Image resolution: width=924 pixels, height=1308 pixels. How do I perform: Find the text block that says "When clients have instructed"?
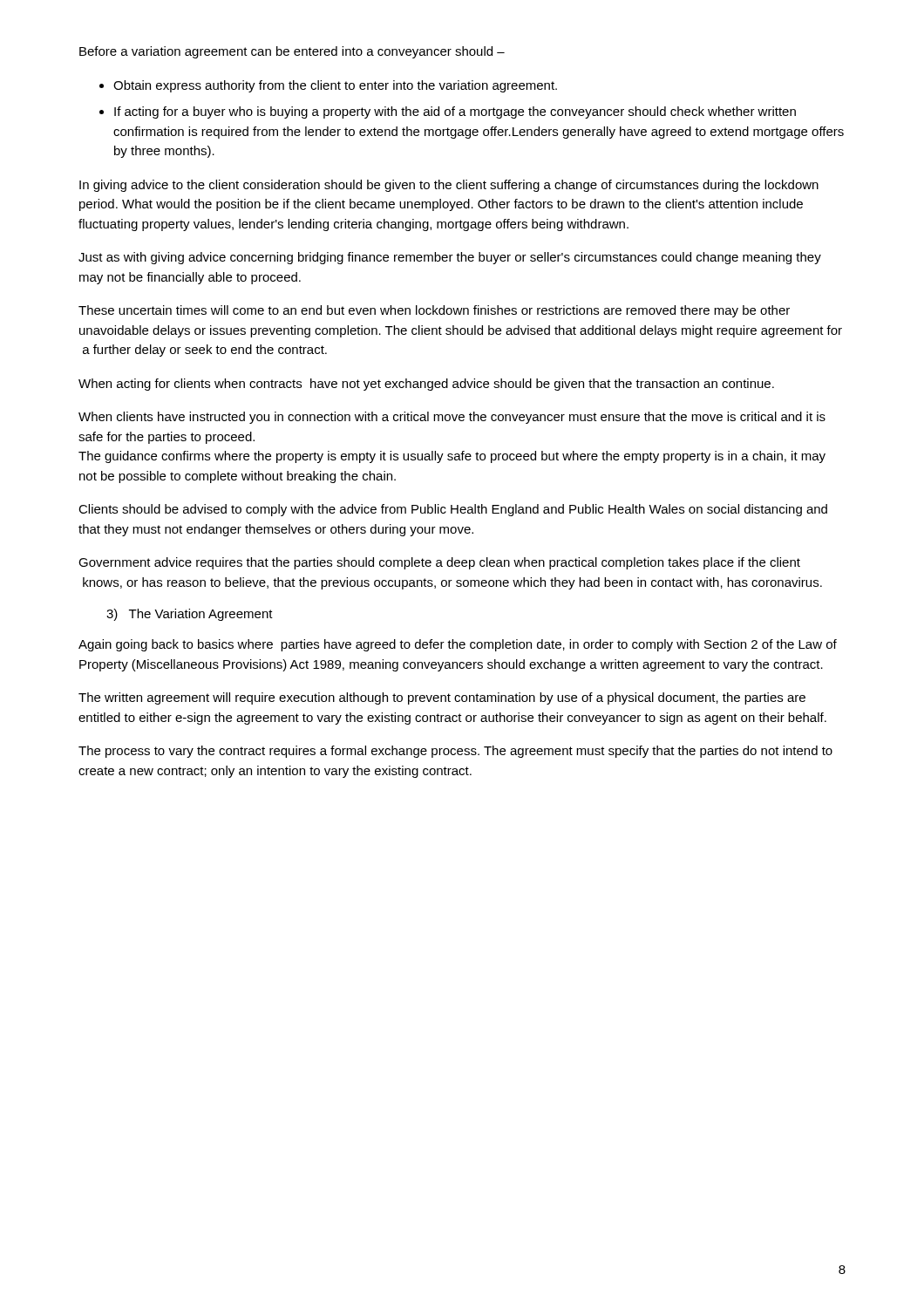[452, 446]
